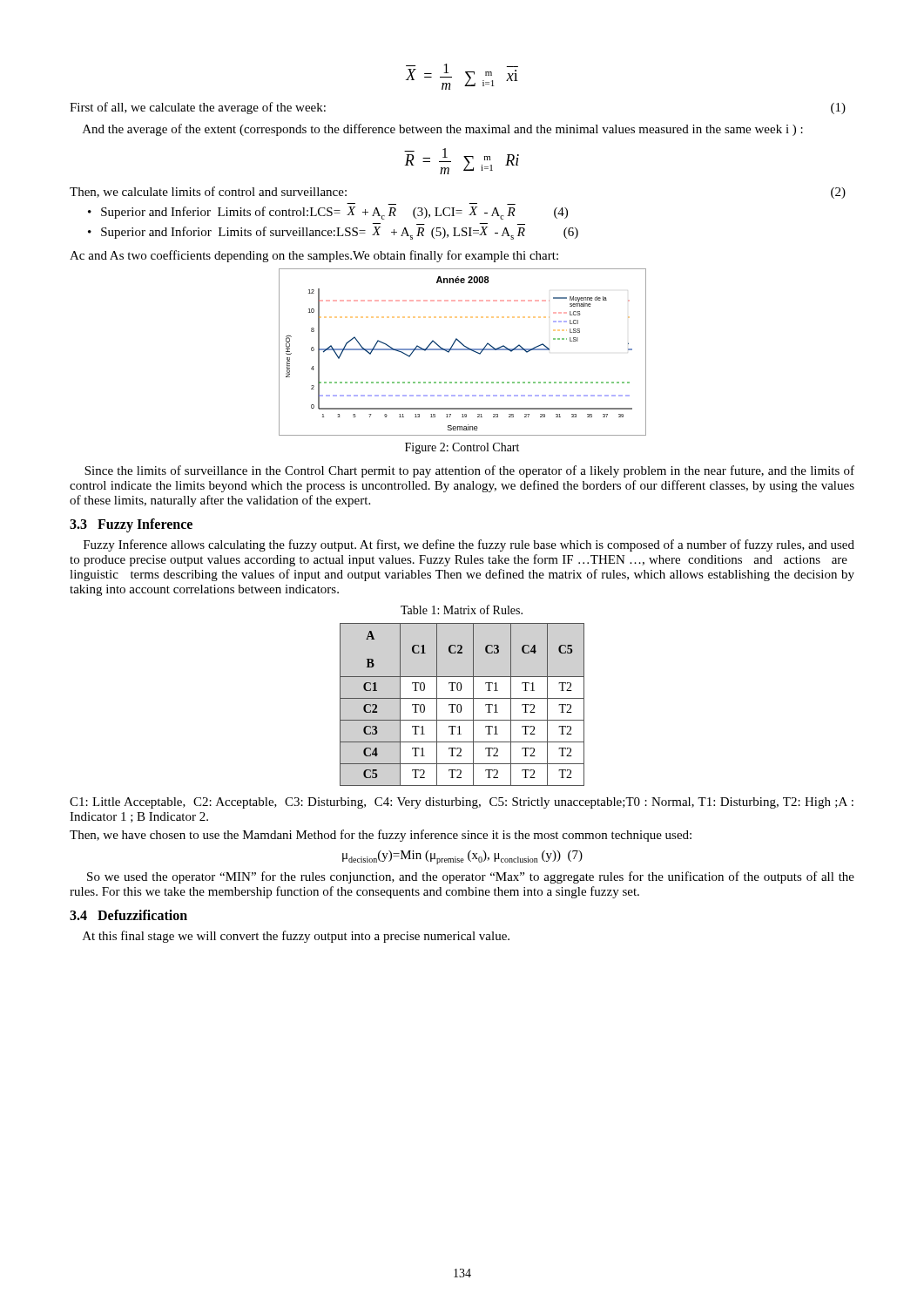Click the passage that begins "Fuzzy Inference allows calculating the fuzzy output. At"

point(462,567)
